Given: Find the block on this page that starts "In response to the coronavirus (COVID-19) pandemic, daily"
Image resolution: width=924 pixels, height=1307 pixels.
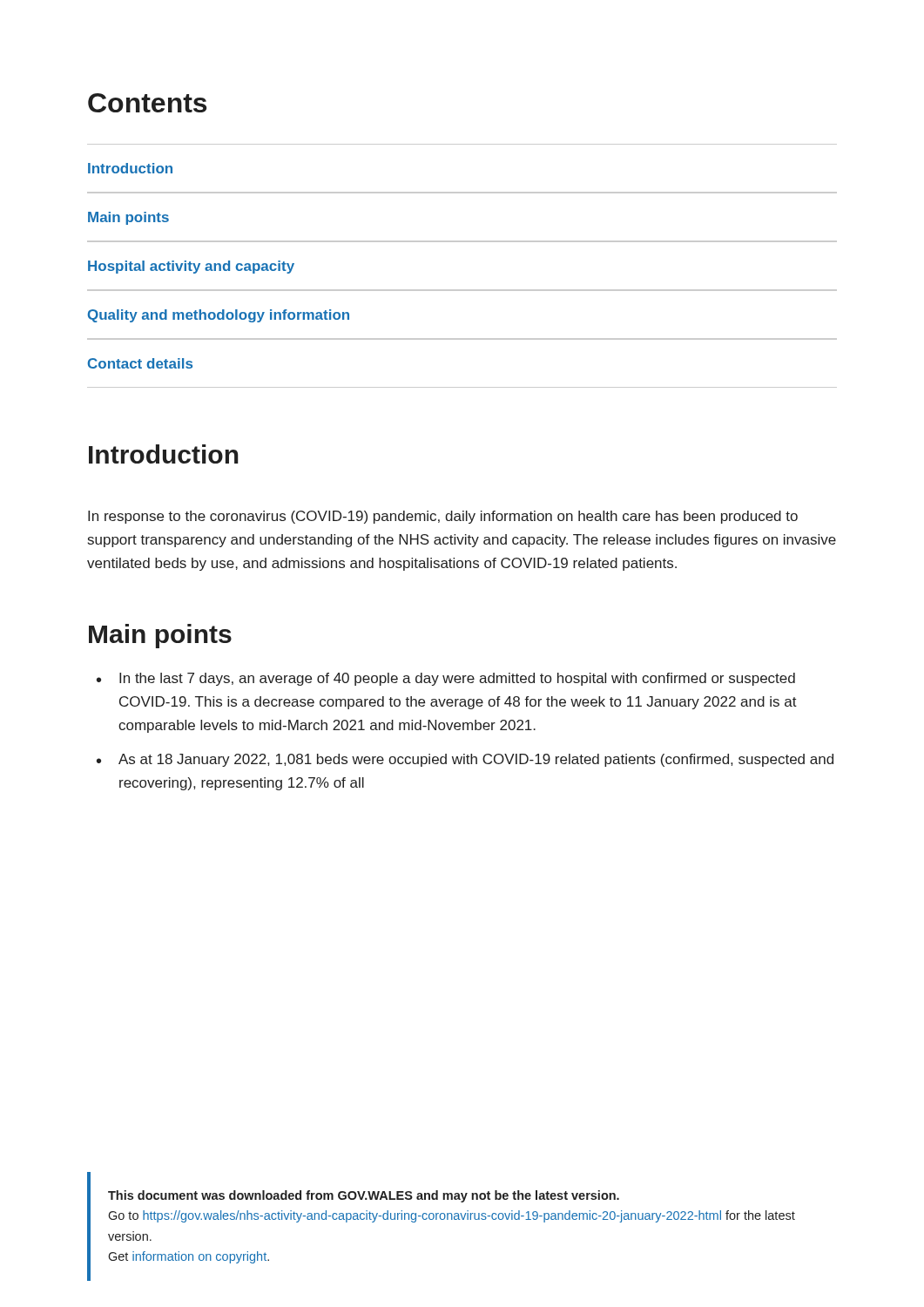Looking at the screenshot, I should pyautogui.click(x=462, y=540).
